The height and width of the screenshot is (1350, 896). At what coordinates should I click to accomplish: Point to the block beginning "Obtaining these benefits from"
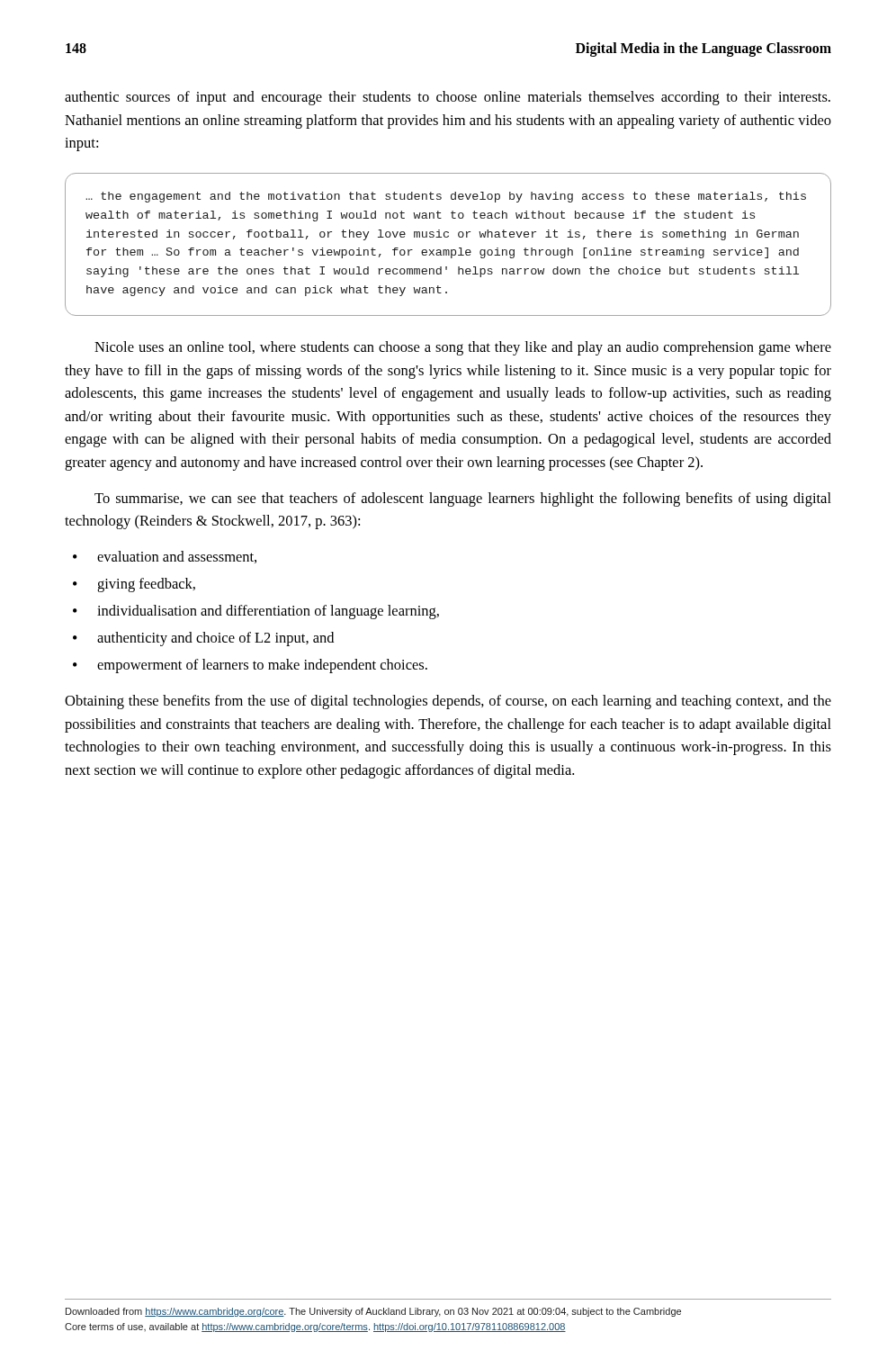[448, 736]
